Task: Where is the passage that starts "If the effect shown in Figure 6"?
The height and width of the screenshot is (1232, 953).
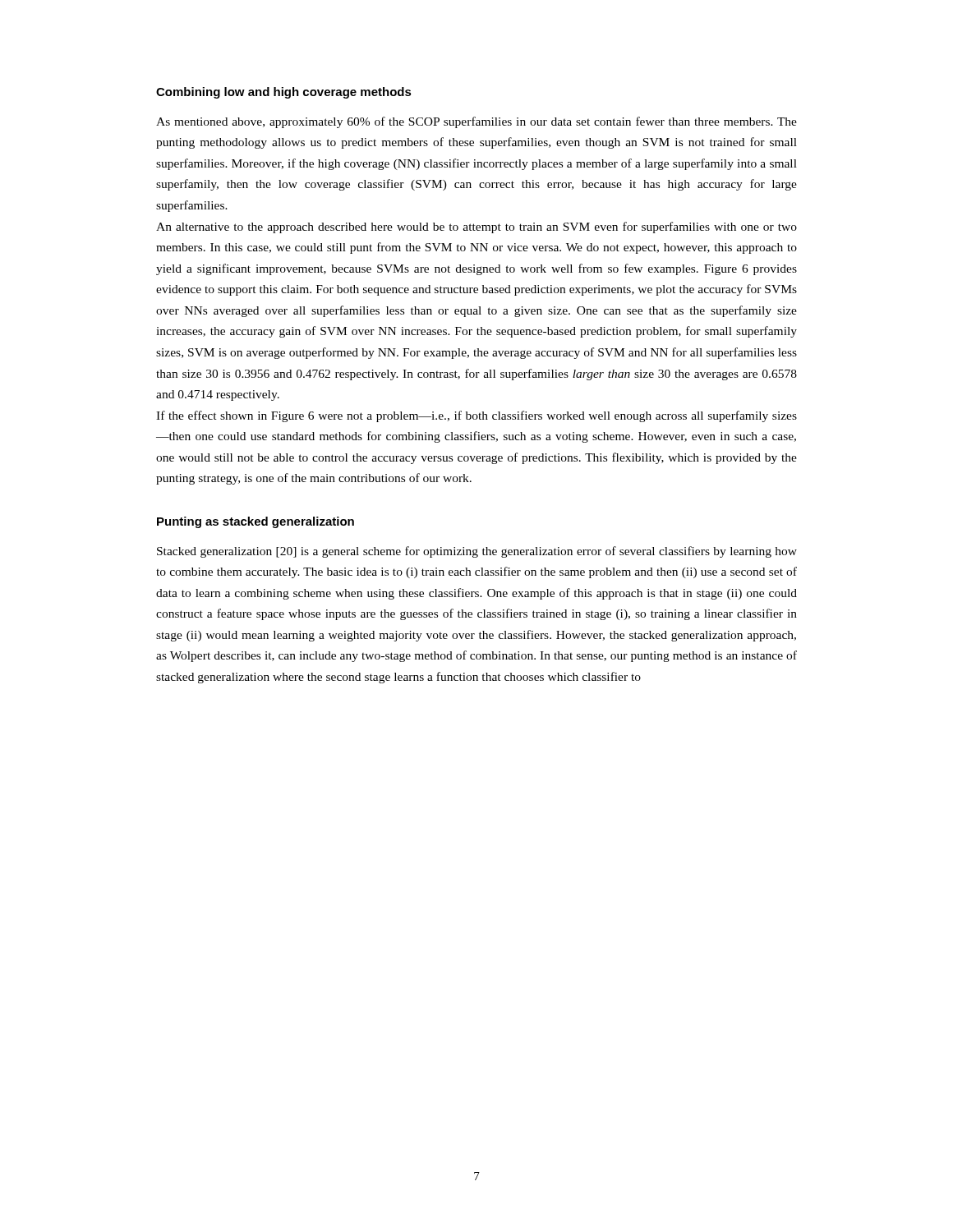Action: point(476,446)
